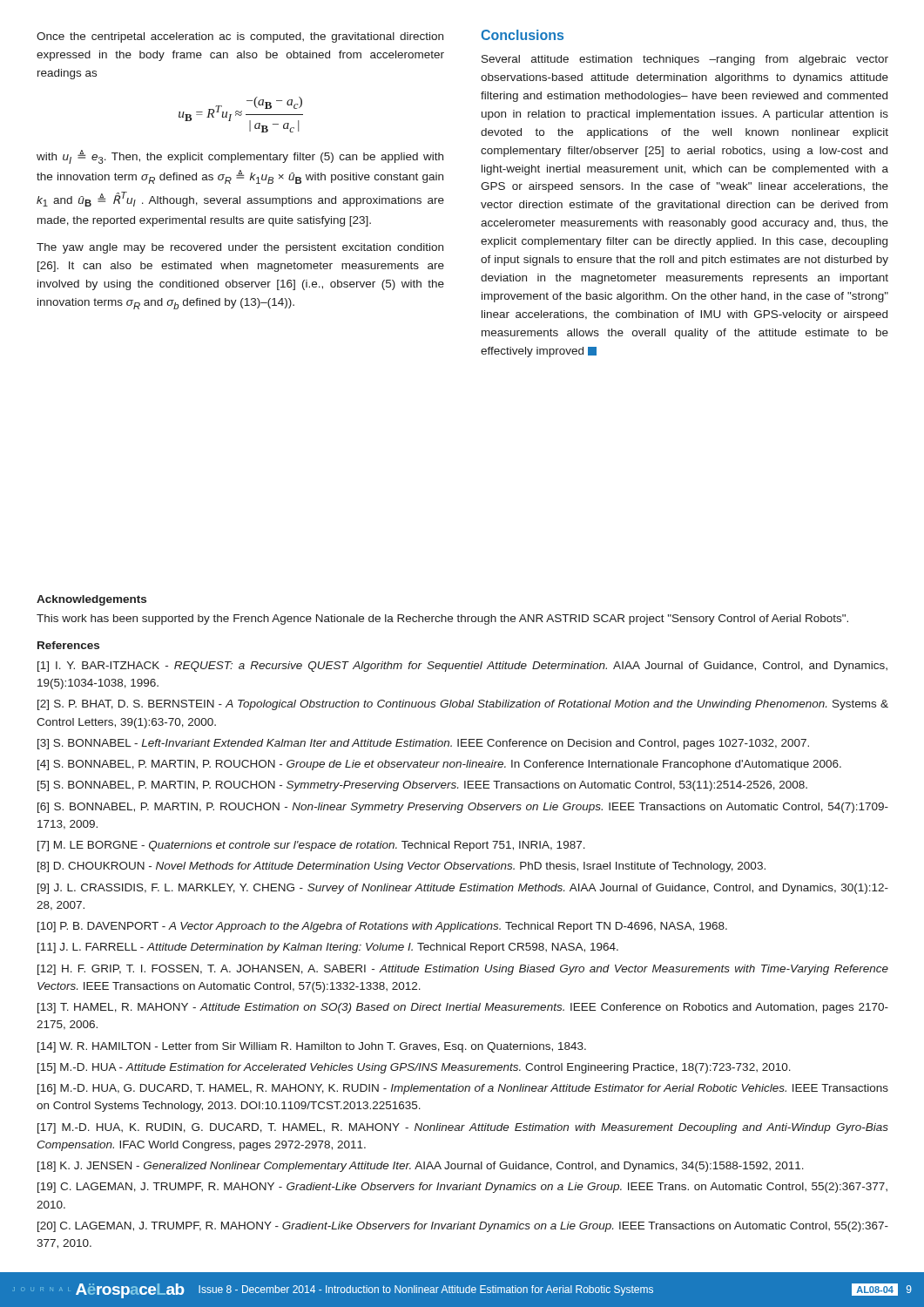Where is the passage that starts "with uI ≜ e3. Then, the"?

coord(240,189)
